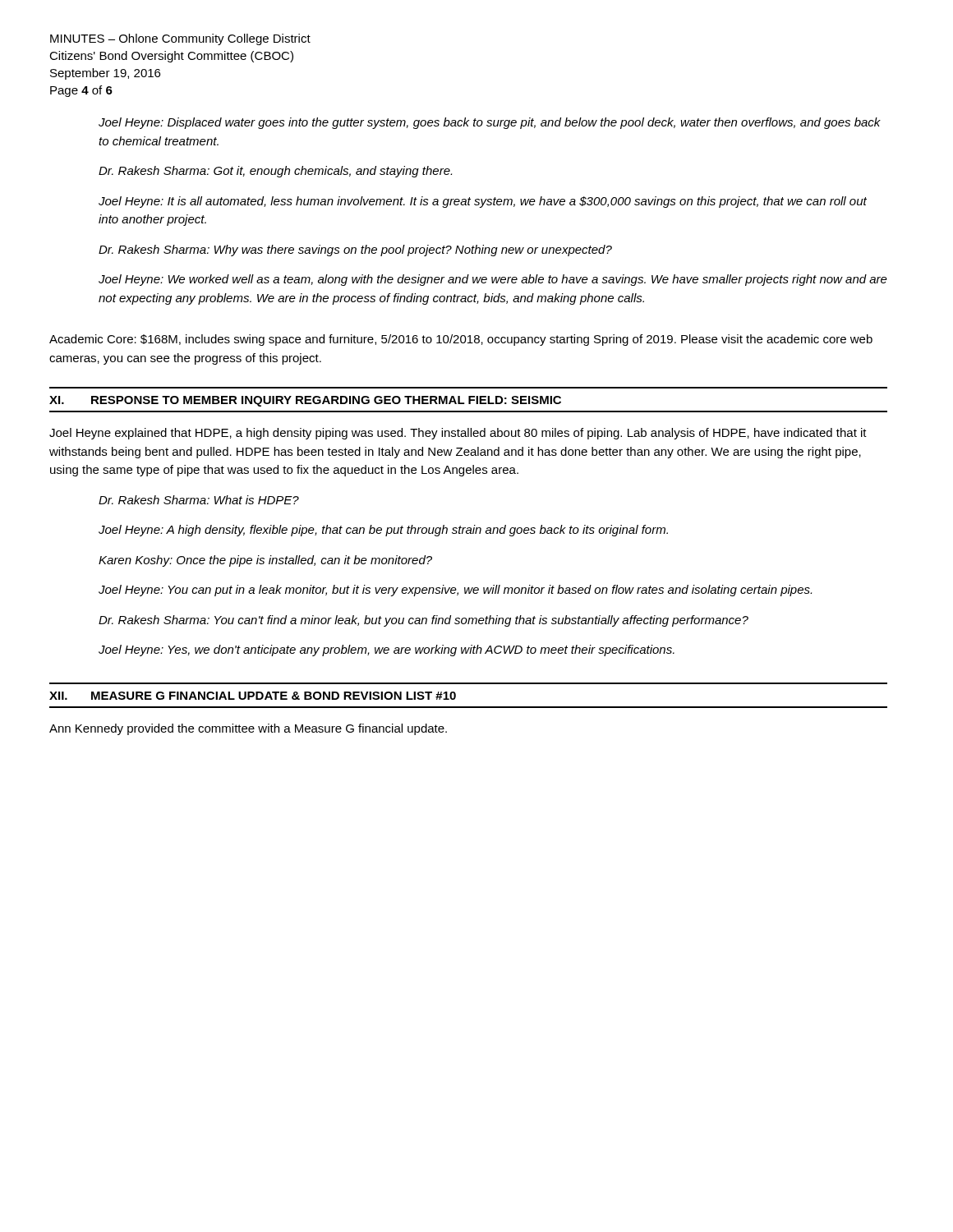The image size is (953, 1232).
Task: Find the passage starting "Dr. Rakesh Sharma: Why was"
Action: [x=493, y=249]
